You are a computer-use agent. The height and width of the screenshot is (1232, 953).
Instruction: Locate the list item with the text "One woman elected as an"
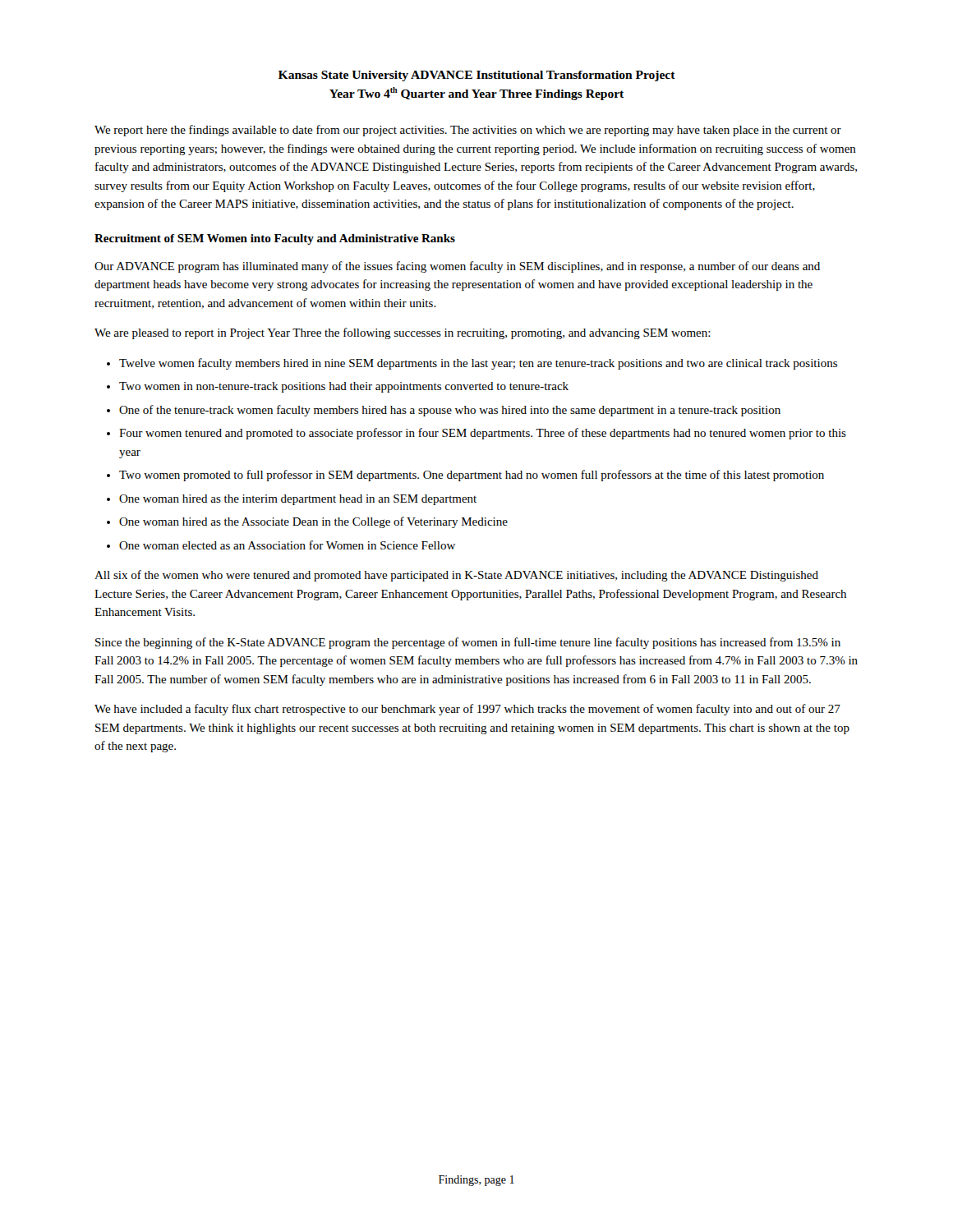tap(287, 545)
